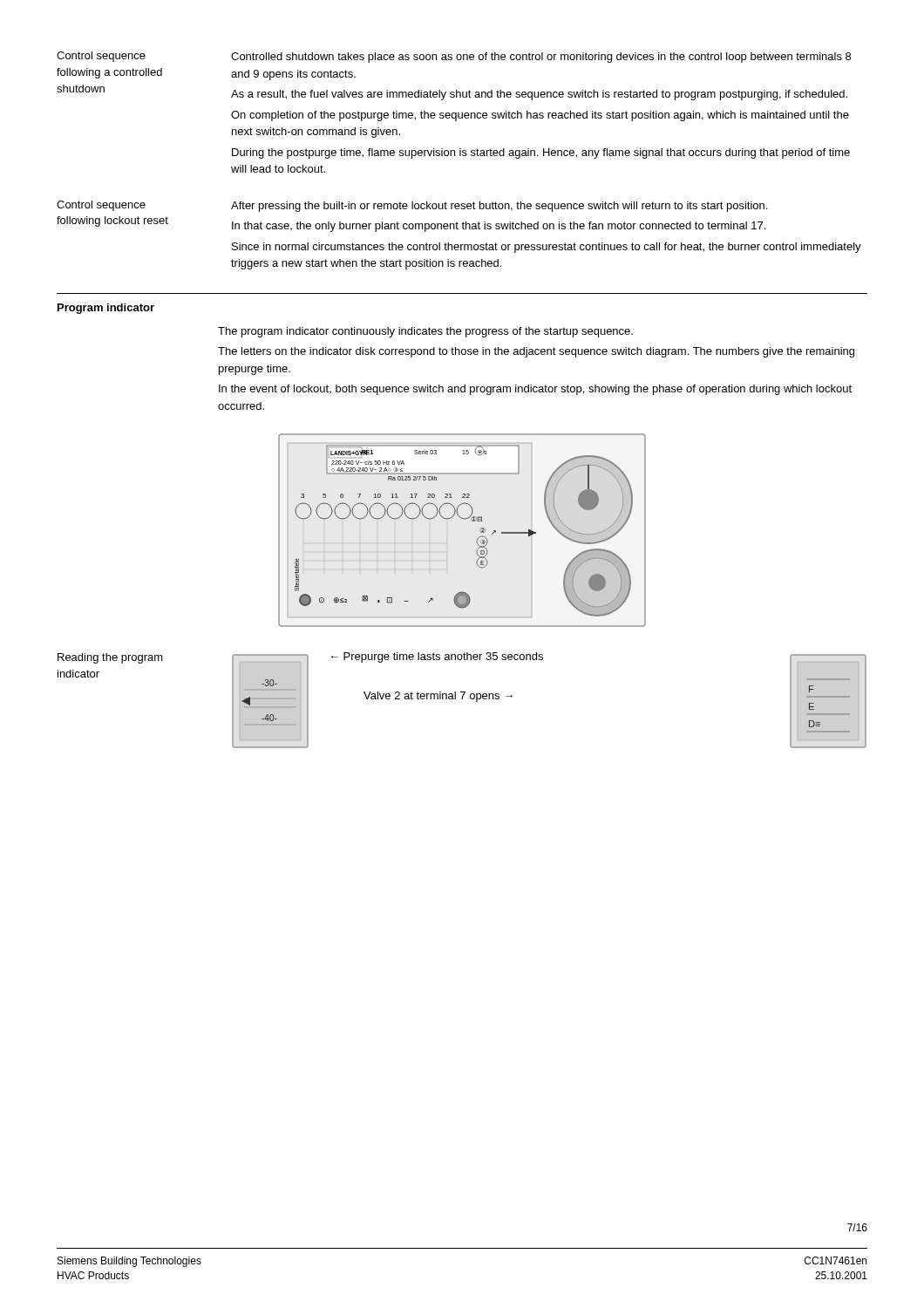Image resolution: width=924 pixels, height=1308 pixels.
Task: Locate the block starting "The program indicator continuously indicates"
Action: click(x=425, y=332)
